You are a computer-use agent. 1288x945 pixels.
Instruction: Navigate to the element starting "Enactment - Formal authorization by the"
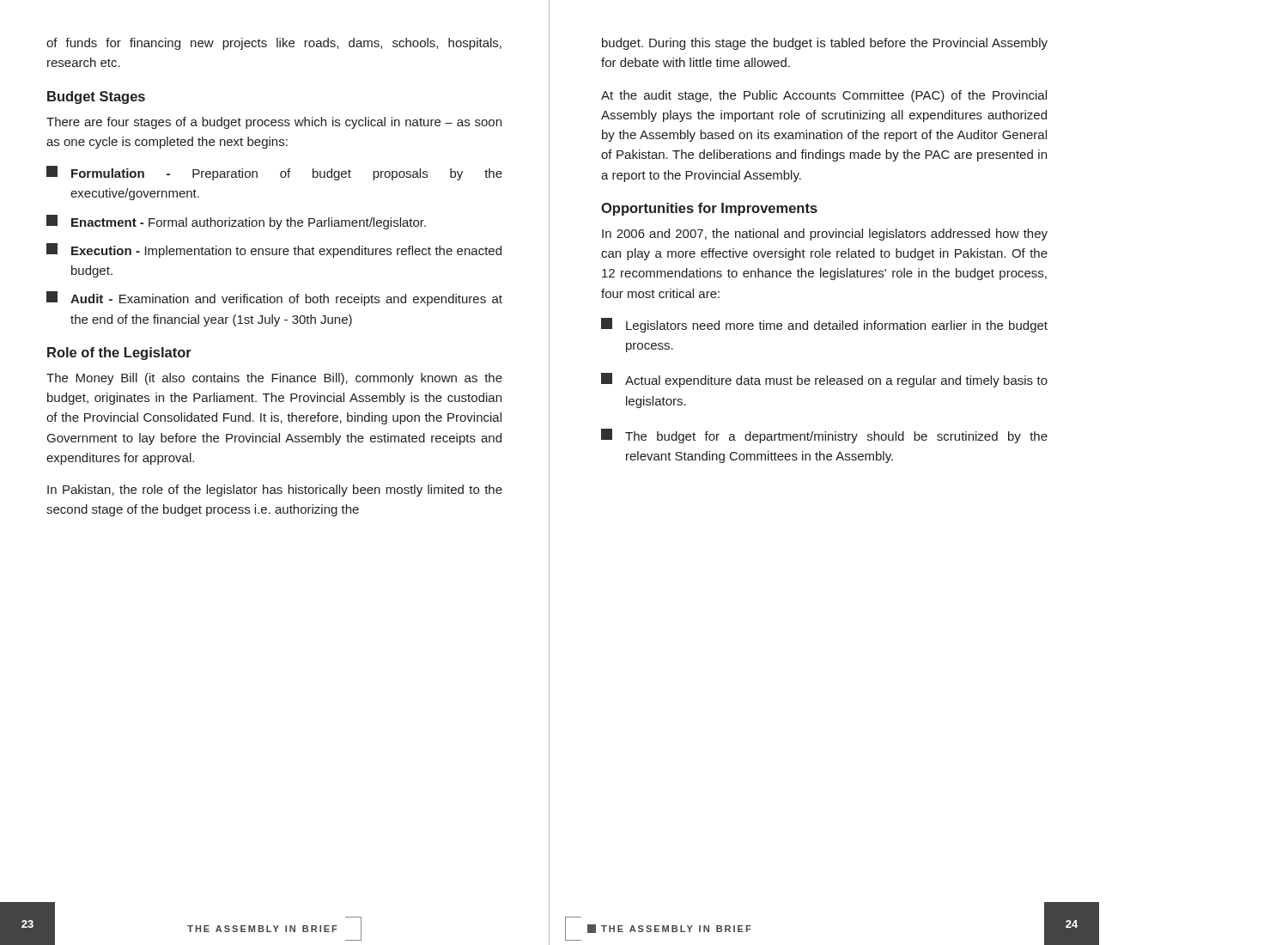pos(274,222)
